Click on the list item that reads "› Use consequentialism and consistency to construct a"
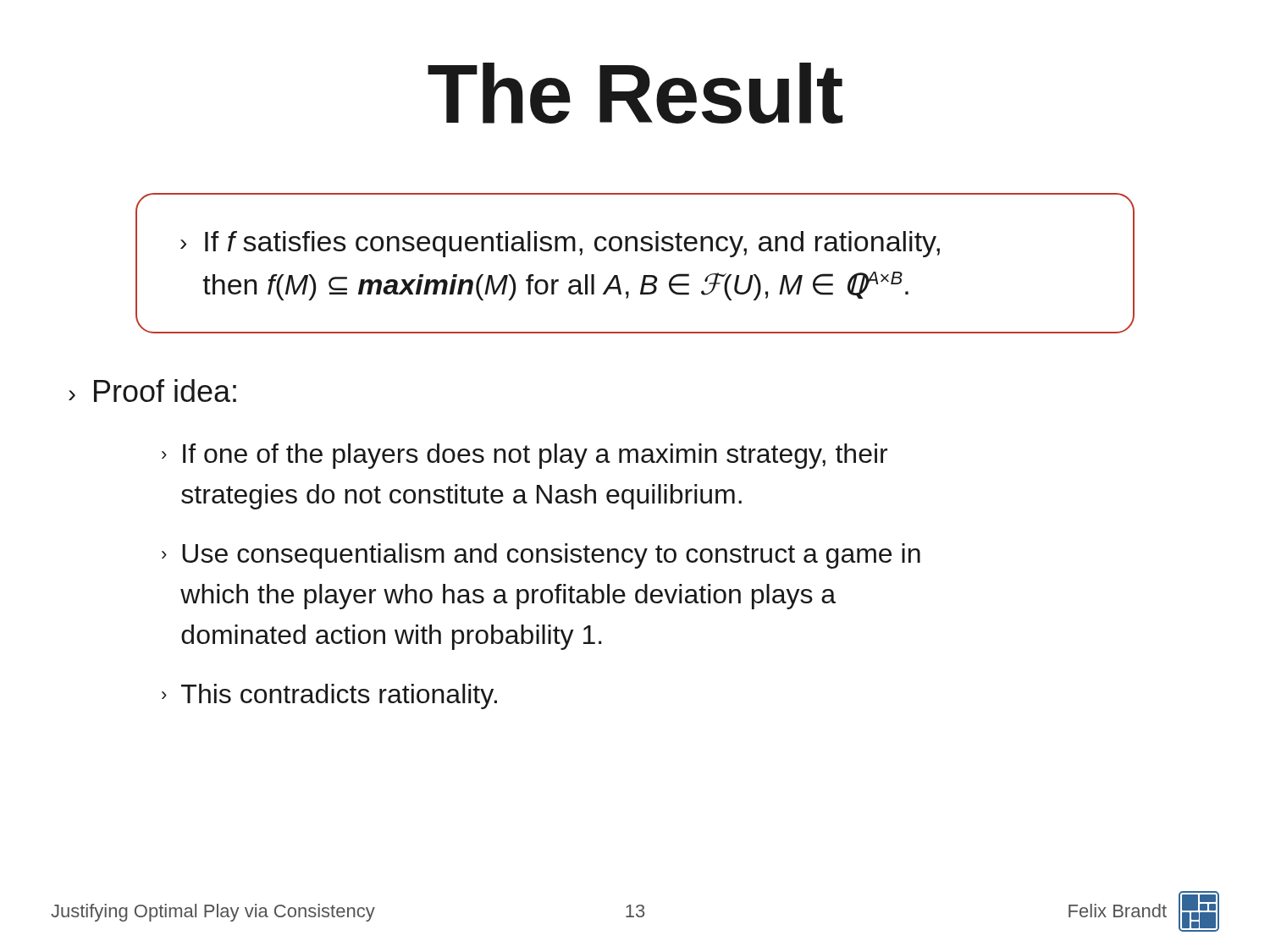The height and width of the screenshot is (952, 1270). click(x=541, y=594)
